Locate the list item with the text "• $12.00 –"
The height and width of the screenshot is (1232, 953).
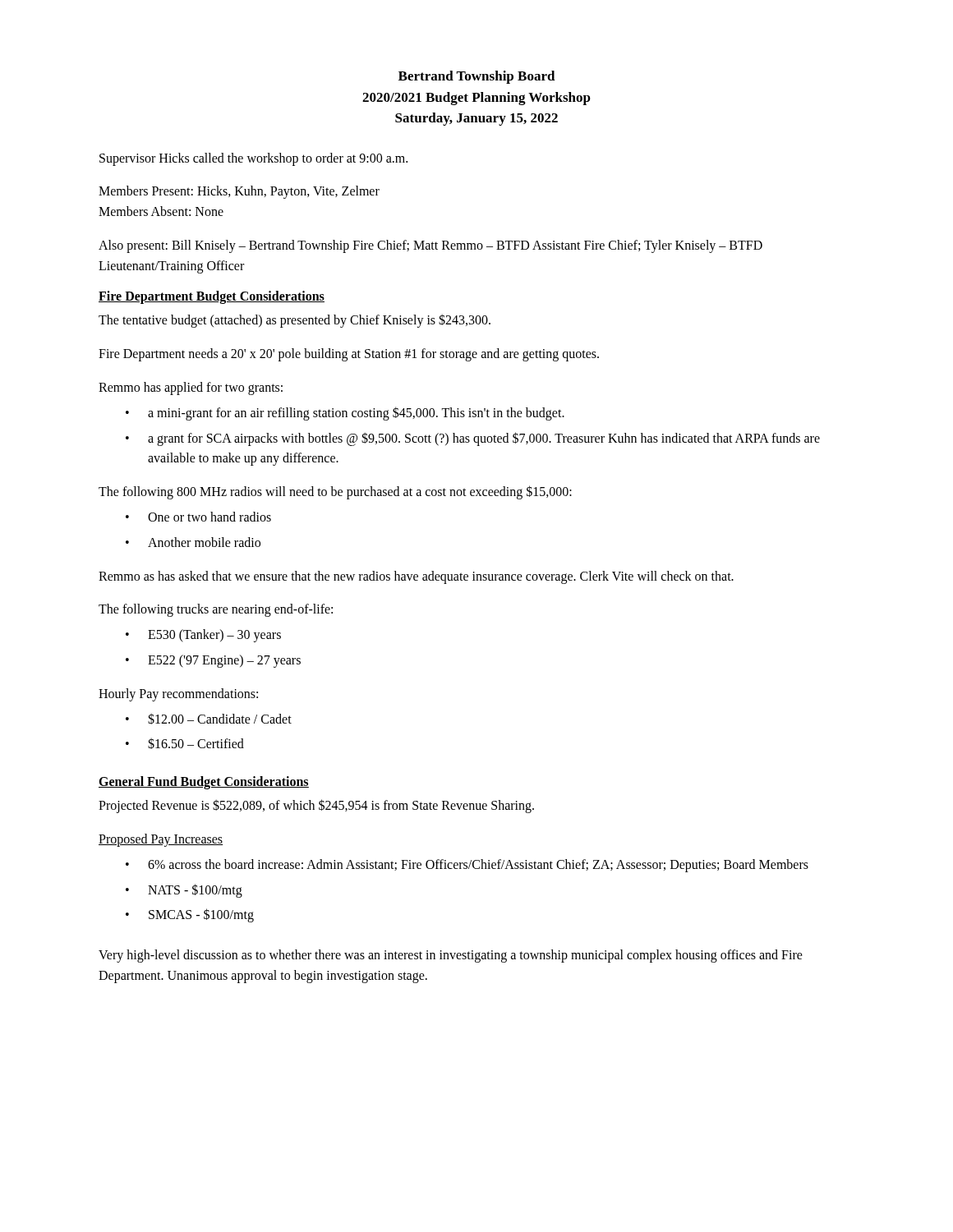pyautogui.click(x=209, y=719)
